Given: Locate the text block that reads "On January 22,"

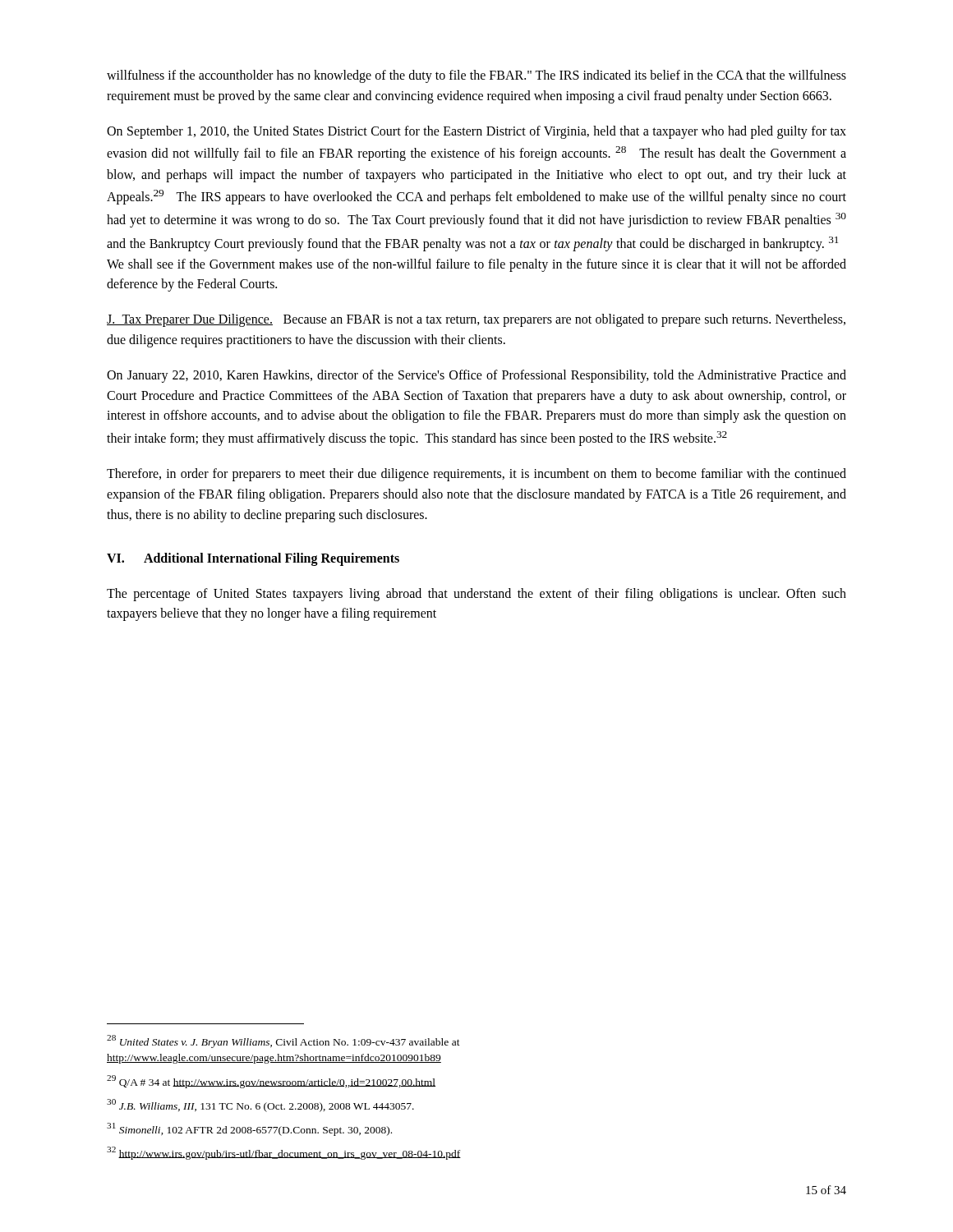Looking at the screenshot, I should [476, 407].
